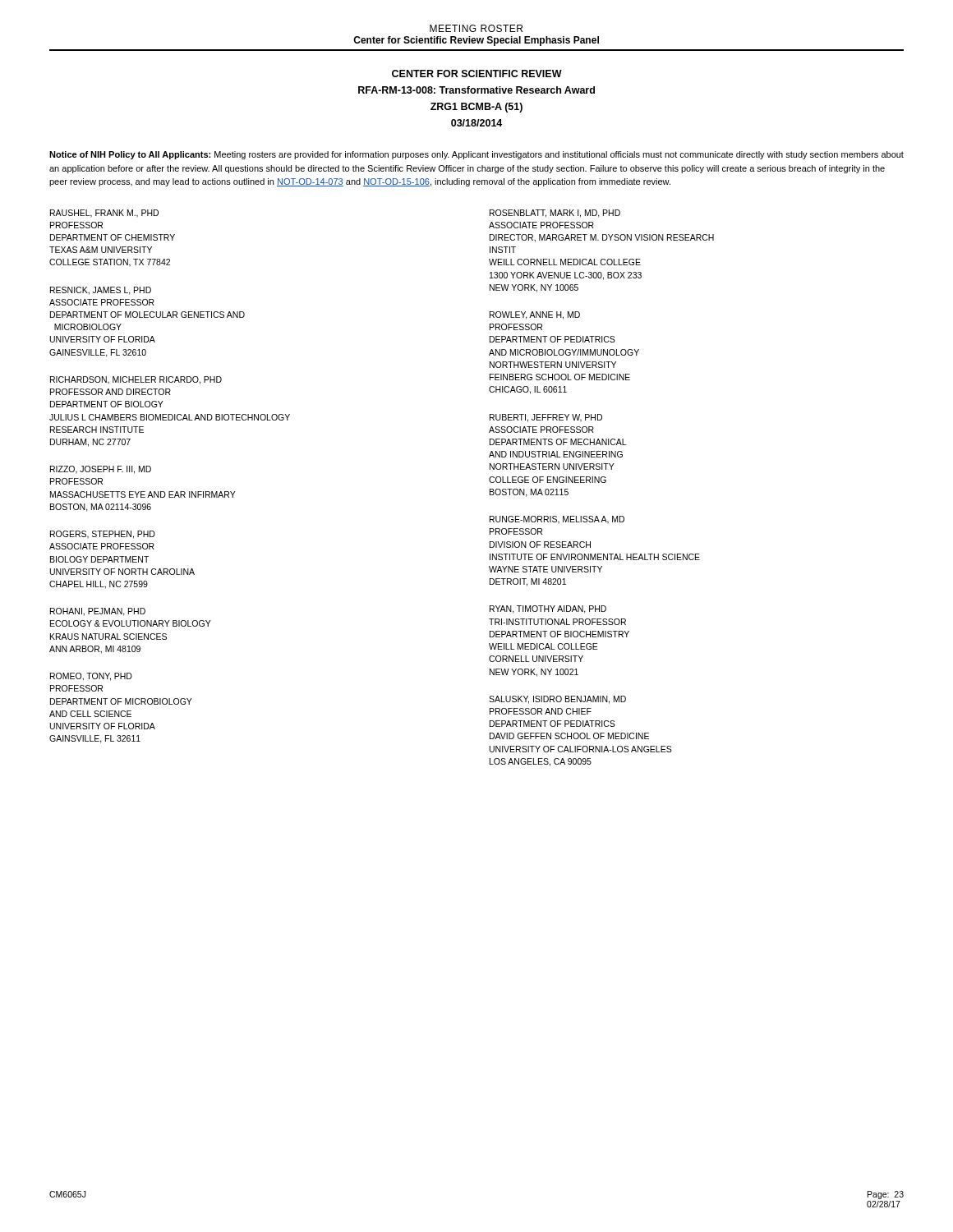Image resolution: width=953 pixels, height=1232 pixels.
Task: Find the block on this page that starts "ROWLEY, ANNE H, MD PROFESSOR DEPARTMENT OF PEDIATRICS"
Action: (x=564, y=352)
